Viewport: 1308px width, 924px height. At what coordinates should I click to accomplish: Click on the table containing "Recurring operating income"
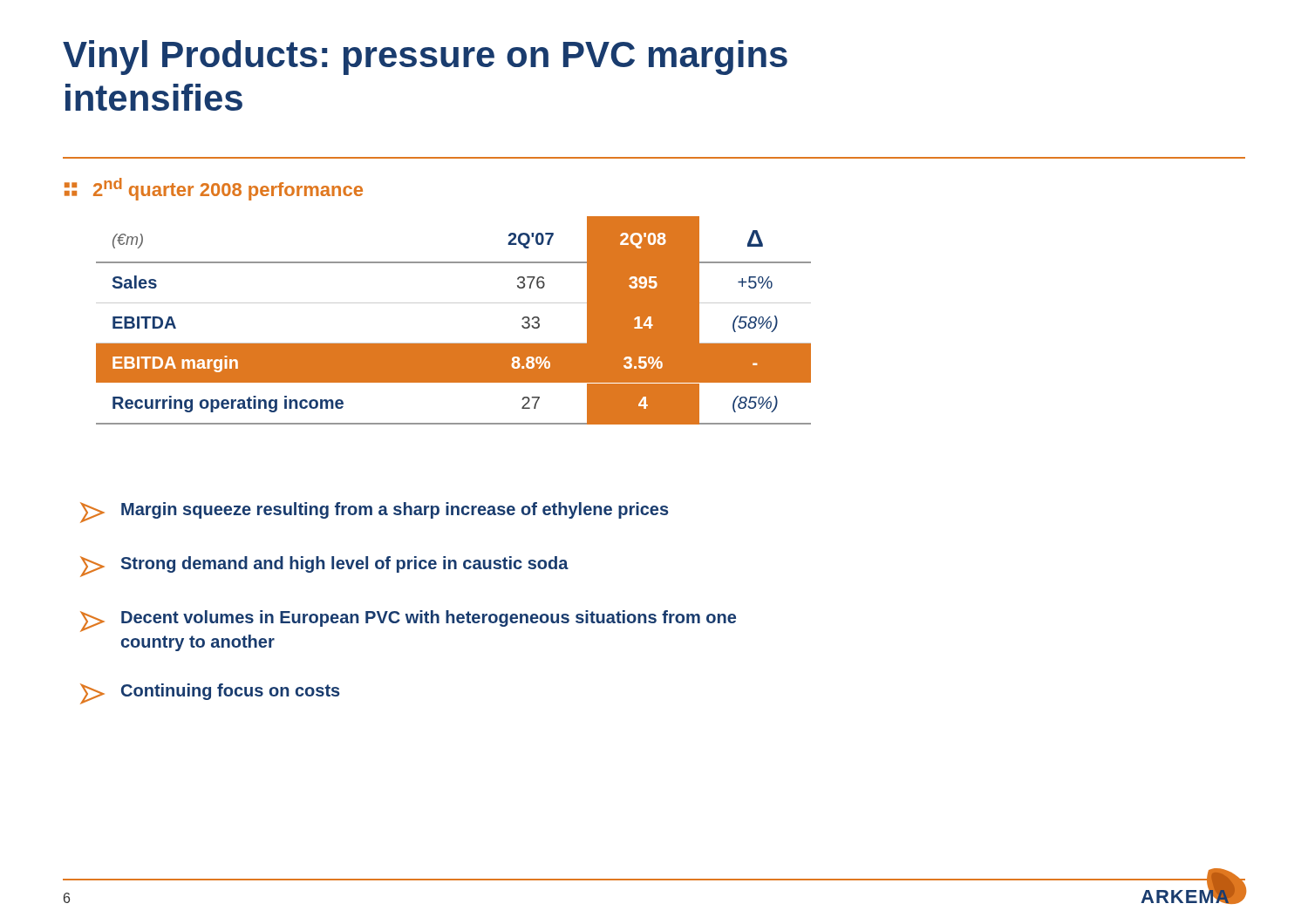click(453, 320)
